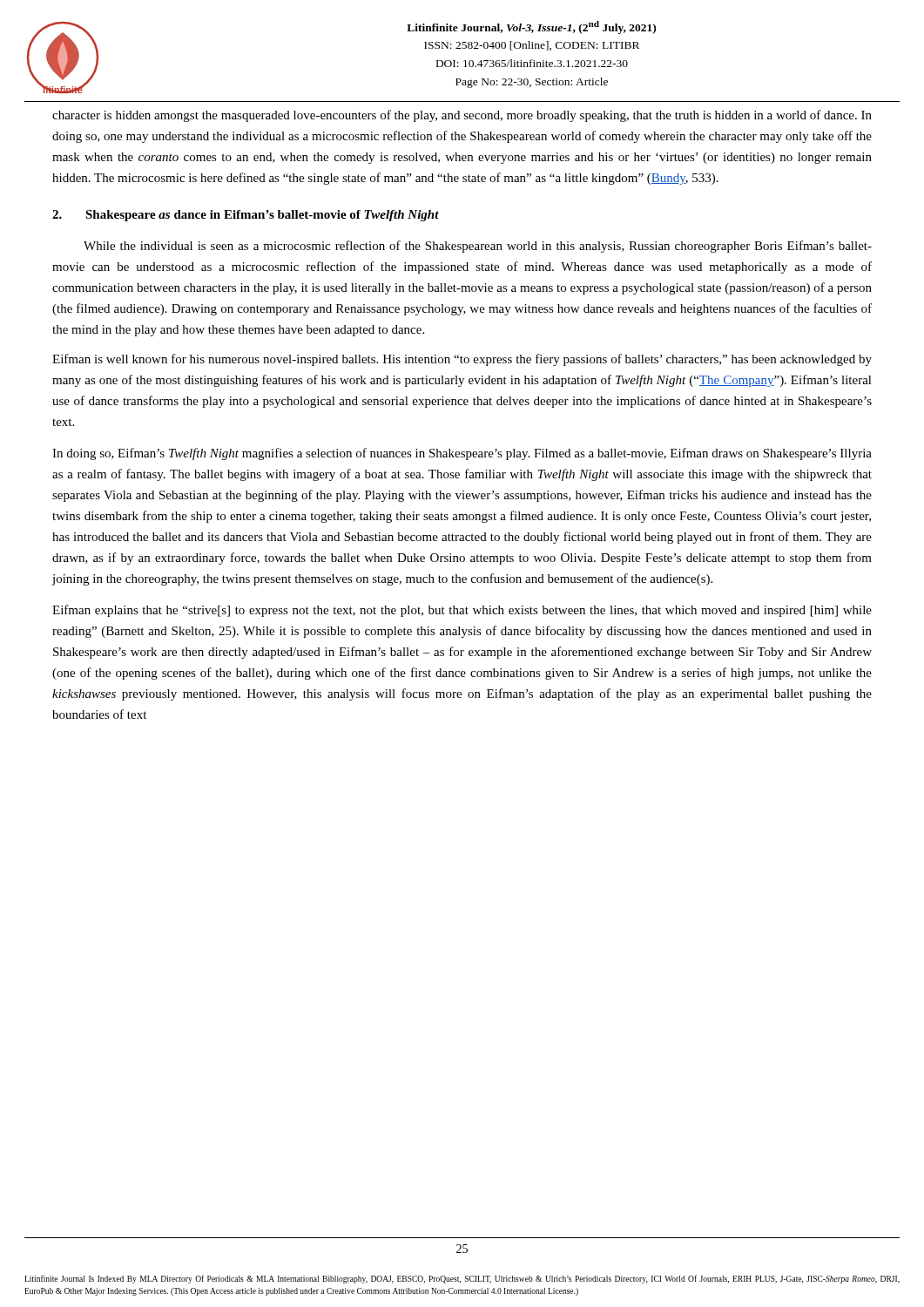Click the passage that begins "Eifman is well known"

462,390
